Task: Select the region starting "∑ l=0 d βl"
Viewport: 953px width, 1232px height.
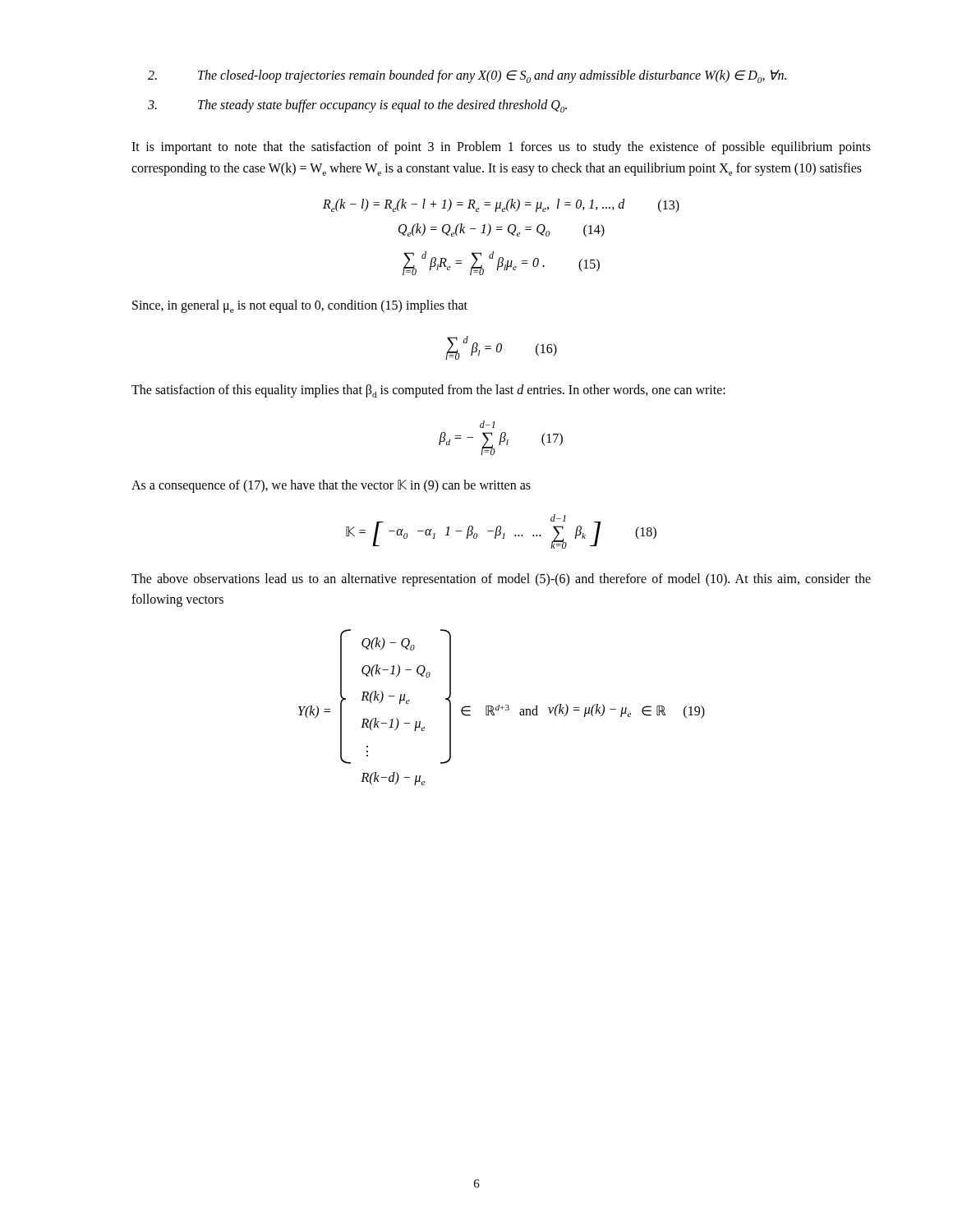Action: [x=501, y=349]
